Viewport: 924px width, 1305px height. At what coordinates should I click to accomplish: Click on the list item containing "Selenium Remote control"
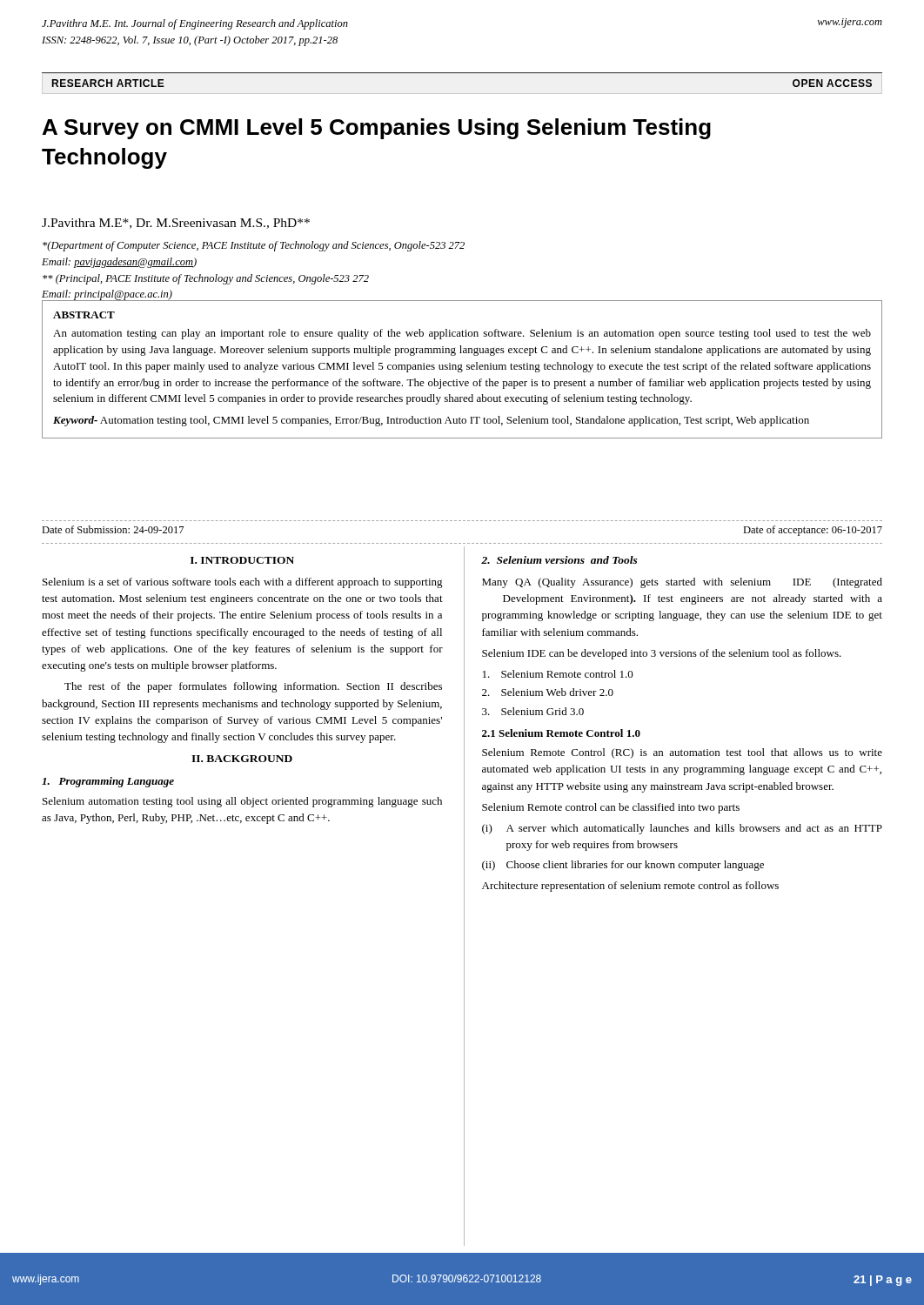tap(557, 674)
